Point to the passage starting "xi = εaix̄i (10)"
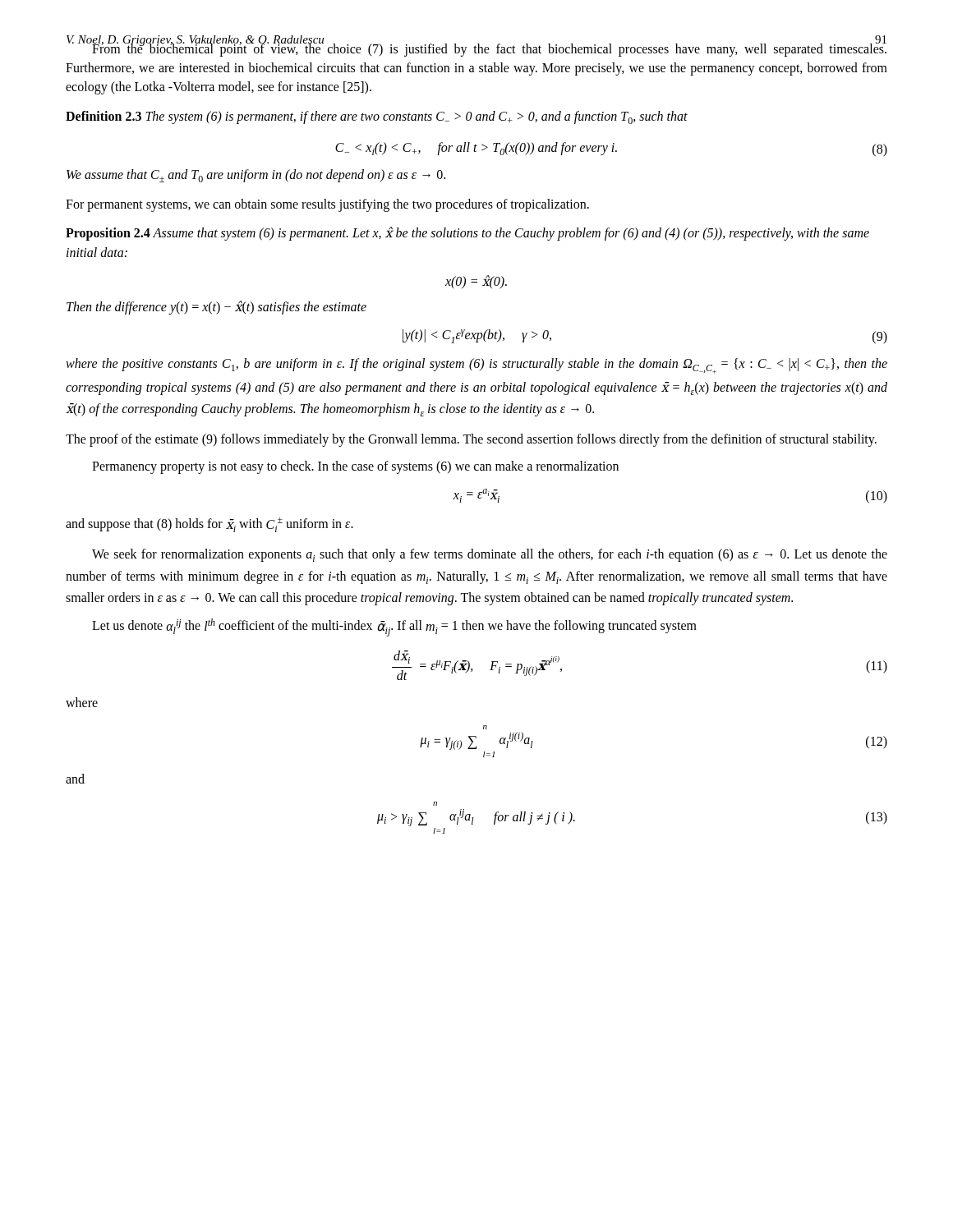The height and width of the screenshot is (1232, 953). (482, 497)
